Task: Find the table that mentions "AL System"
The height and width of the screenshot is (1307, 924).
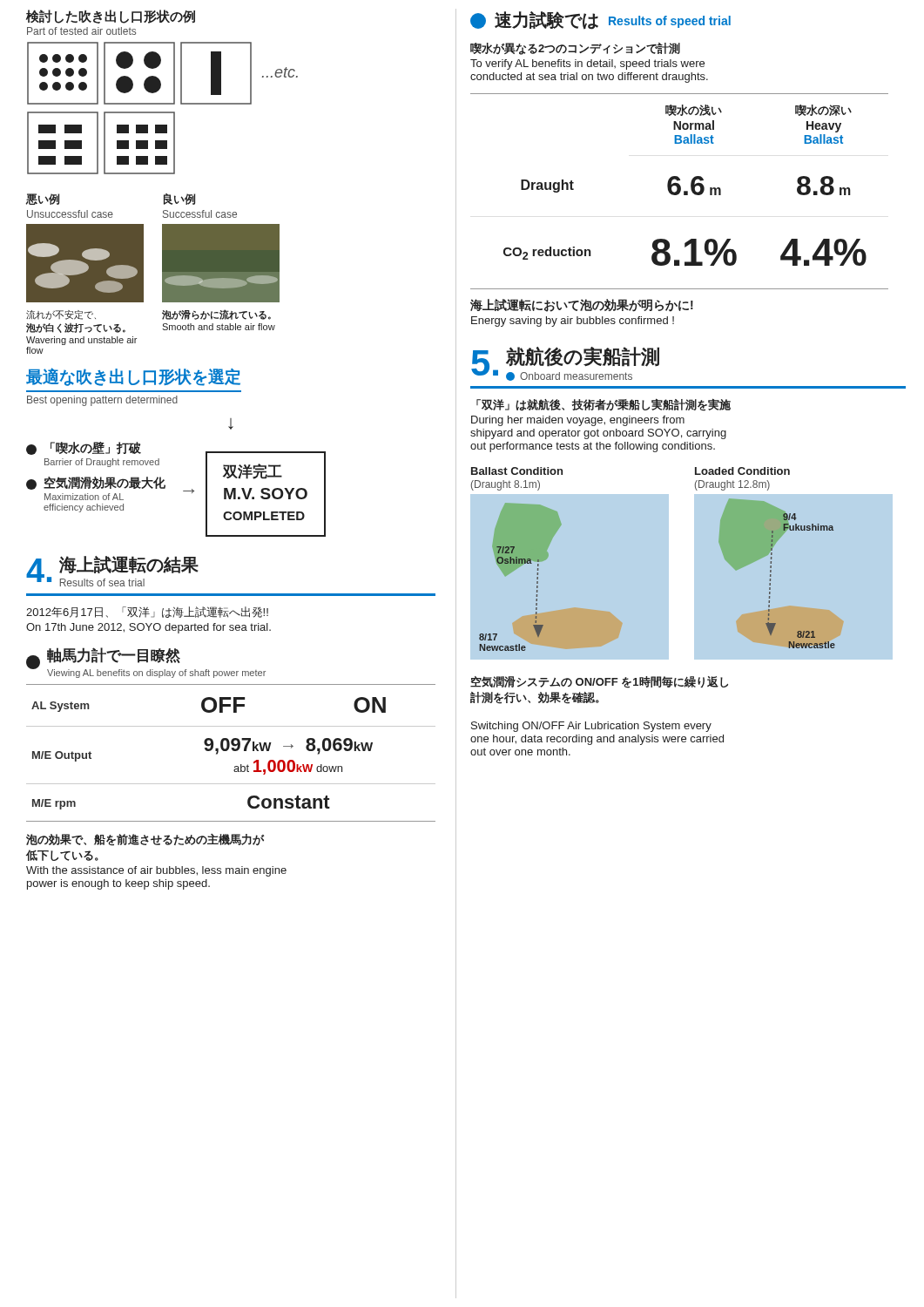Action: pos(231,753)
